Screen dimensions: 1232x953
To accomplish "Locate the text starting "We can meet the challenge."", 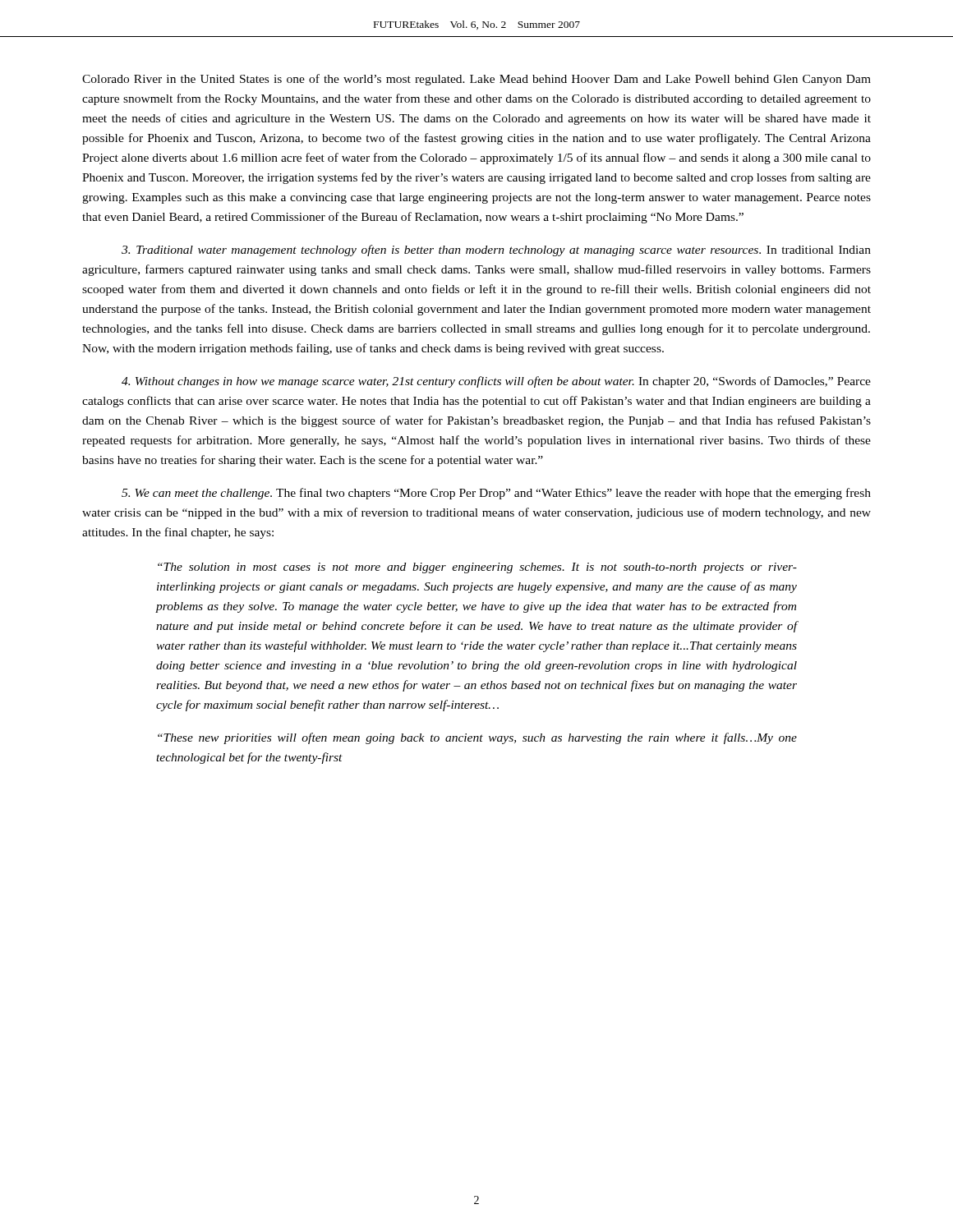I will [x=476, y=513].
